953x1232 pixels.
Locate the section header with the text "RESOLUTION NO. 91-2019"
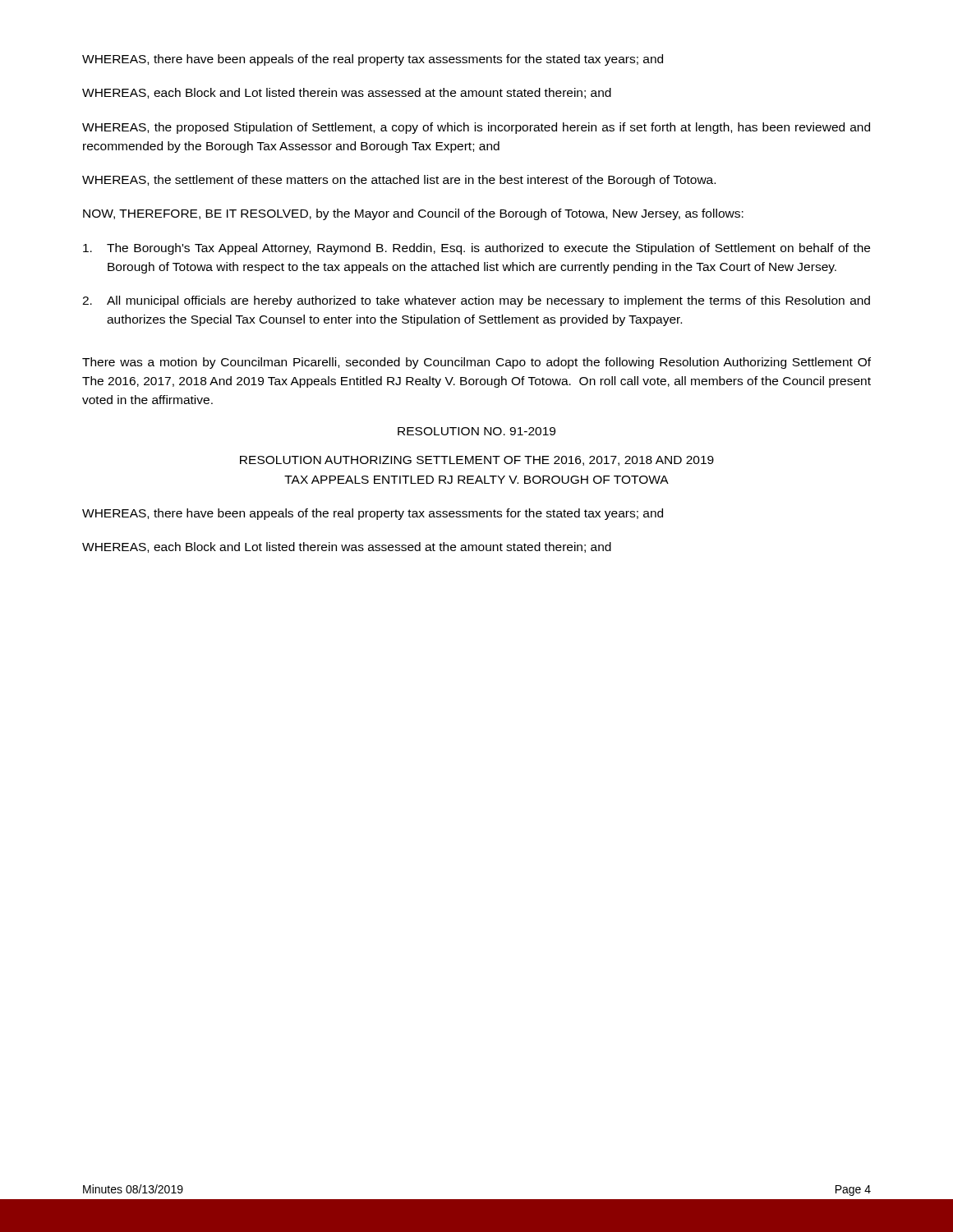click(x=476, y=431)
